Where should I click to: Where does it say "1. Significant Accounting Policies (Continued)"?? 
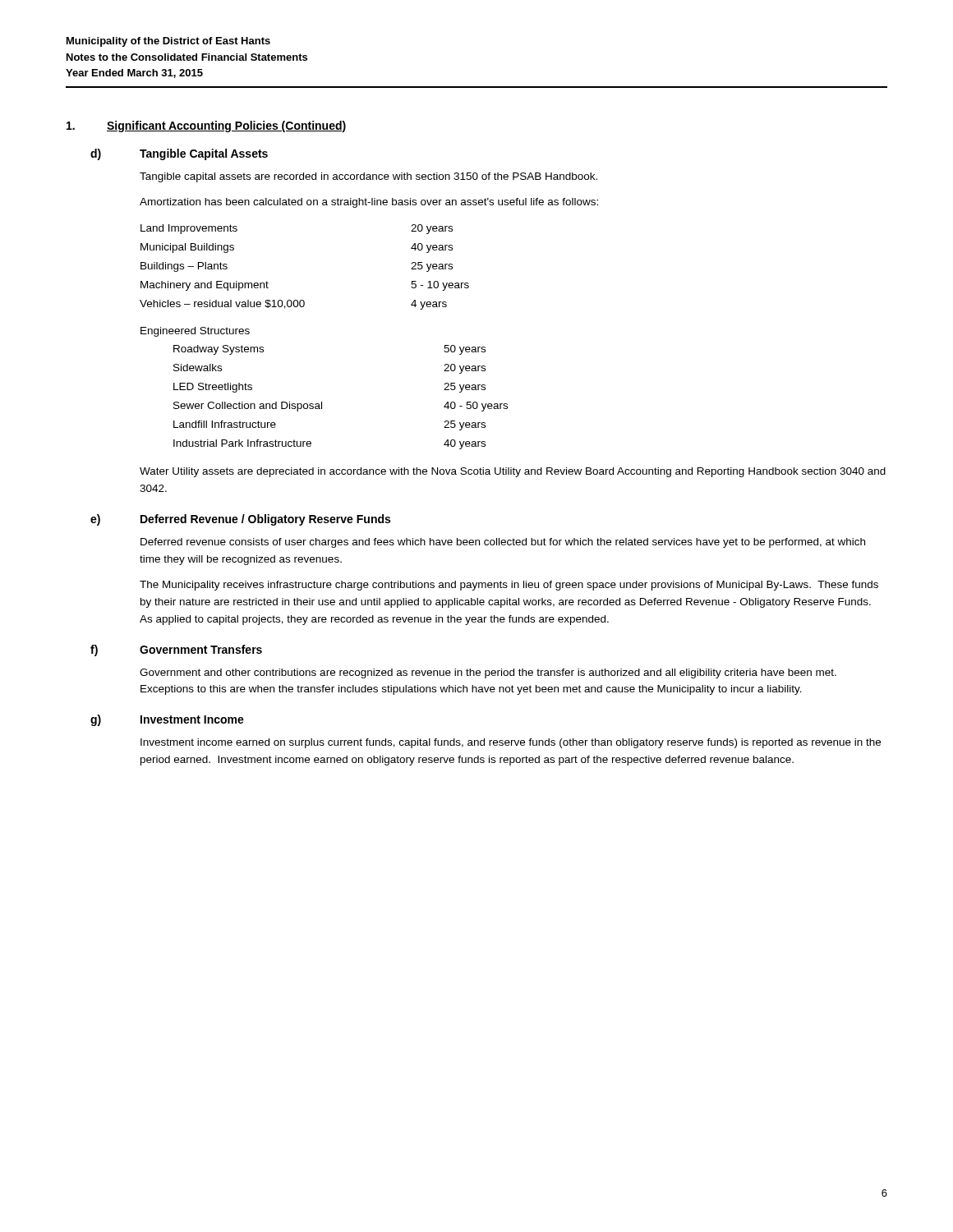(x=206, y=126)
